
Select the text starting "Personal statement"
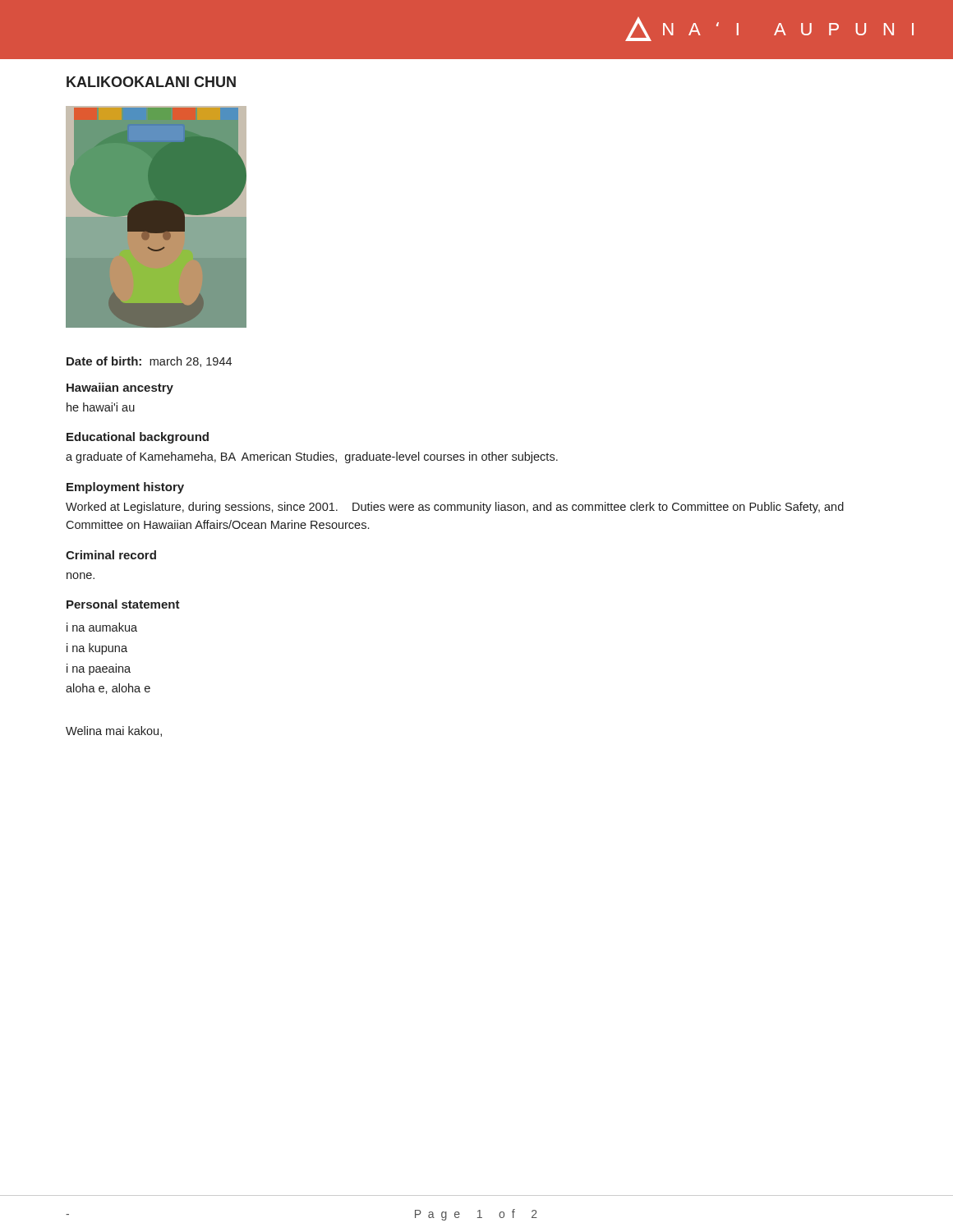(123, 604)
